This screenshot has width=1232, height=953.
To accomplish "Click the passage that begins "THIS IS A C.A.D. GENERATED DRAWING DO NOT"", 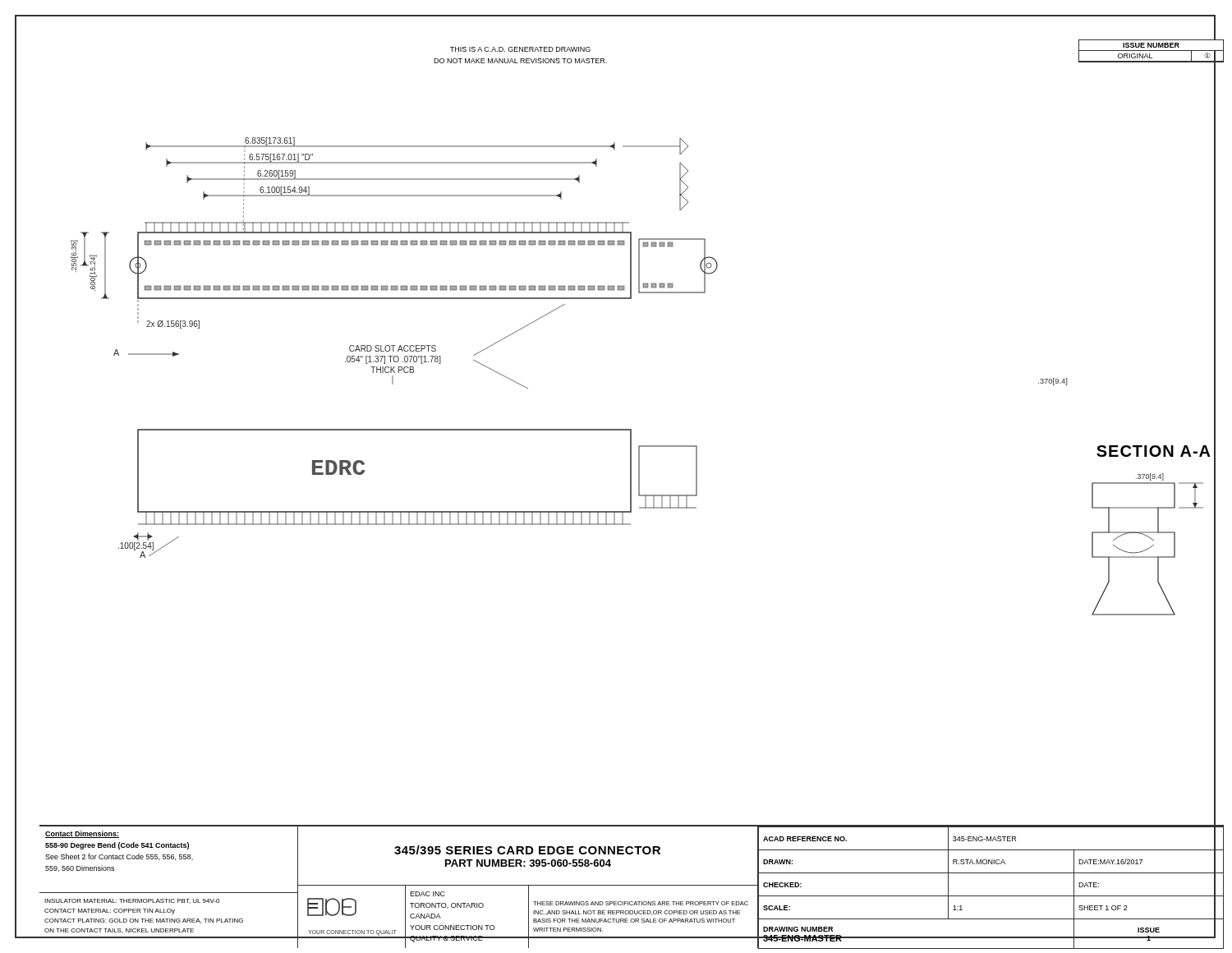I will tap(520, 55).
